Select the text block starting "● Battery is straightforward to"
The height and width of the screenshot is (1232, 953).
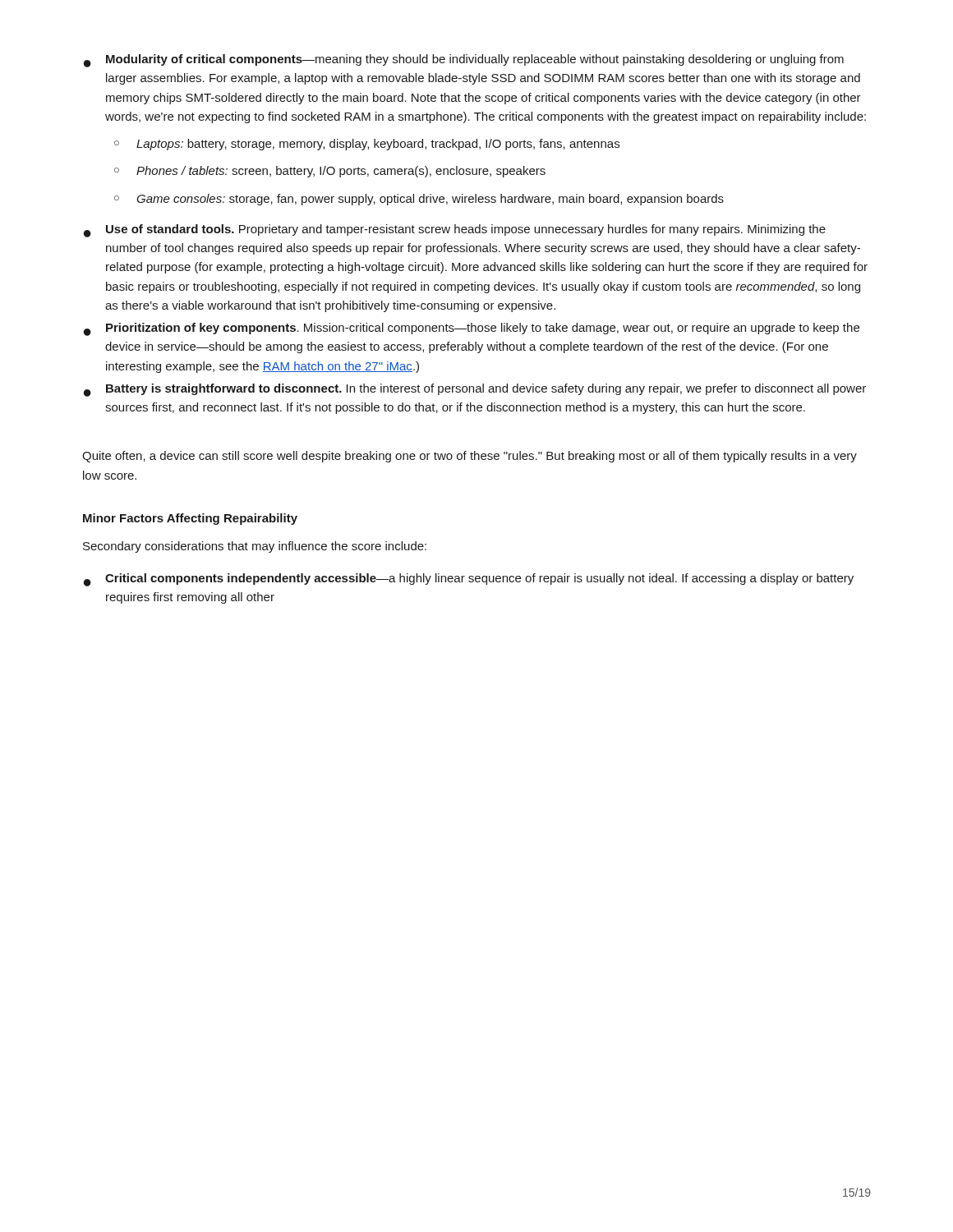tap(476, 398)
